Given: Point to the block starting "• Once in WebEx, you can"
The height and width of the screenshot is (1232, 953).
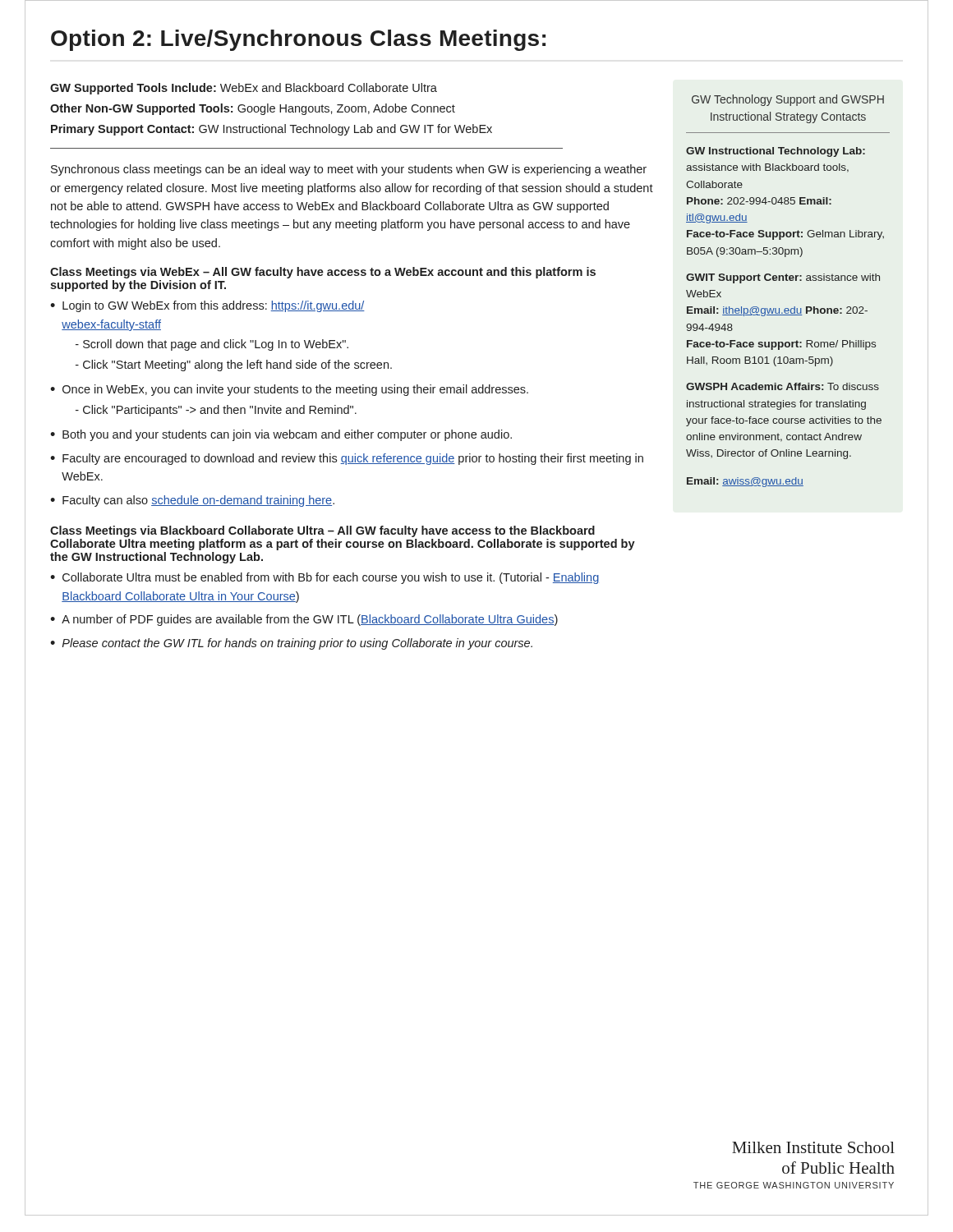Looking at the screenshot, I should 352,401.
